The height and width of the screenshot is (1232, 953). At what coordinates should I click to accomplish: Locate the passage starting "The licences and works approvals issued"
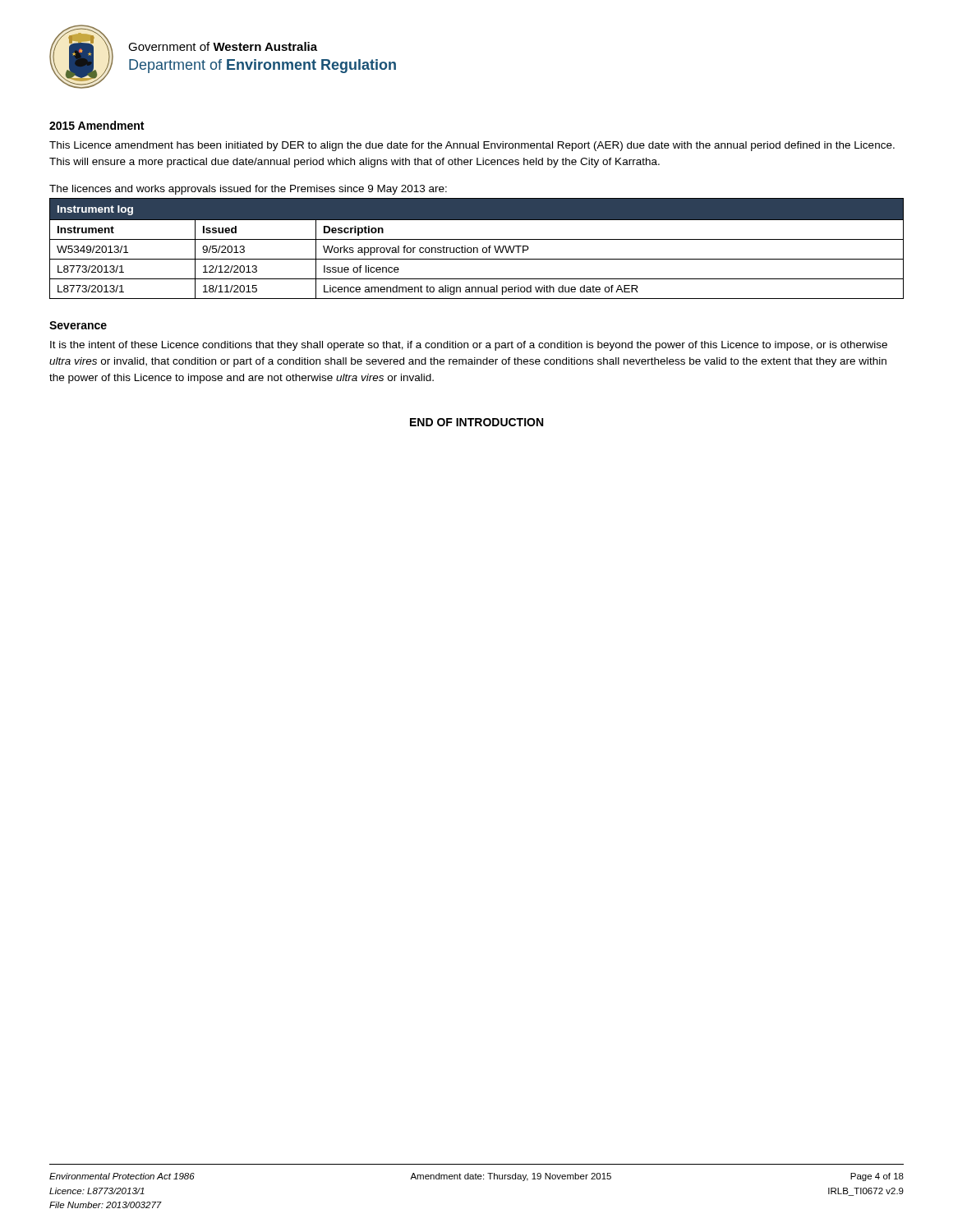click(248, 188)
